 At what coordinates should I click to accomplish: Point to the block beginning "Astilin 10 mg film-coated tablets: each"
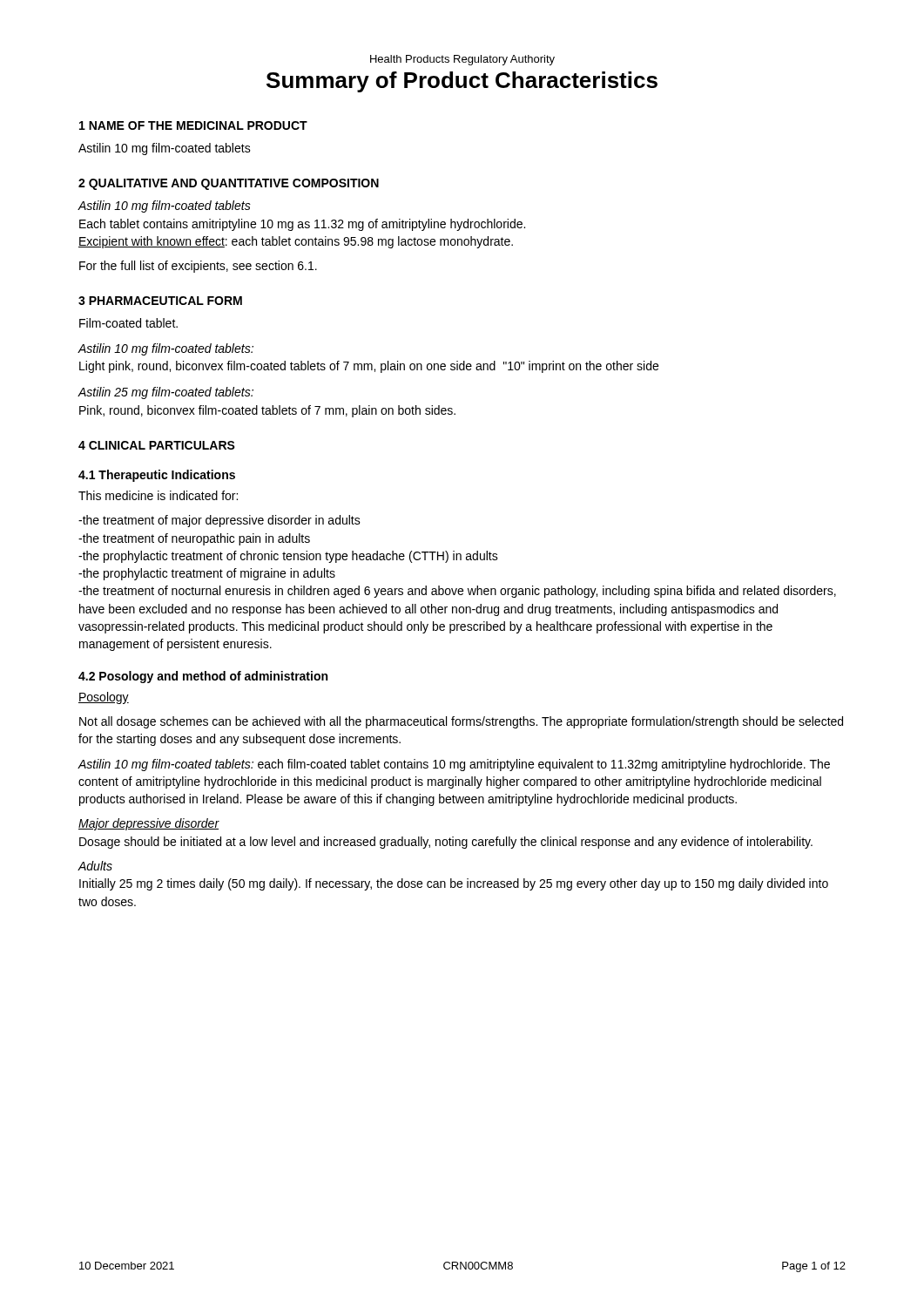coord(454,781)
